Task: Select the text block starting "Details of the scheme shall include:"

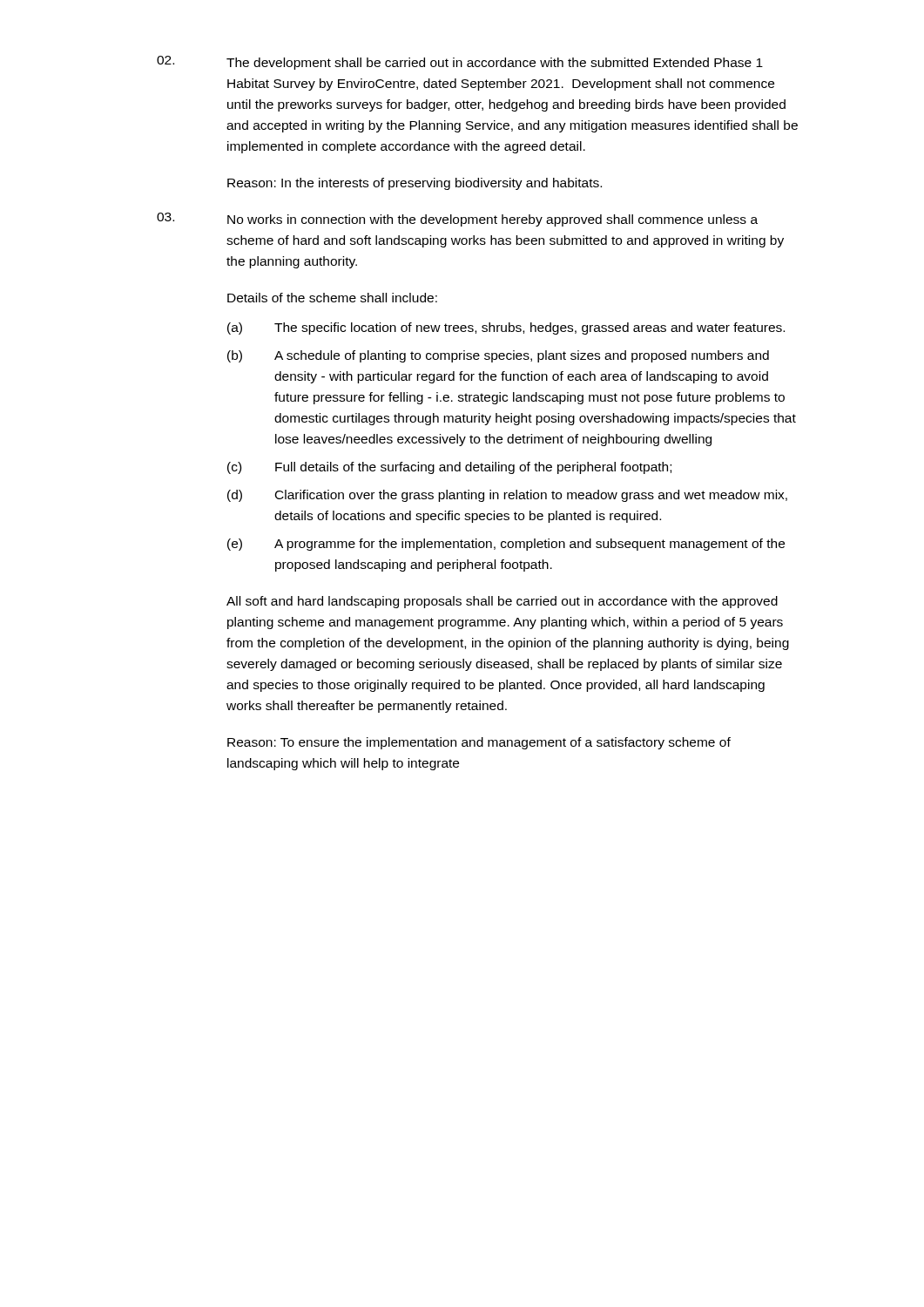Action: pos(332,298)
